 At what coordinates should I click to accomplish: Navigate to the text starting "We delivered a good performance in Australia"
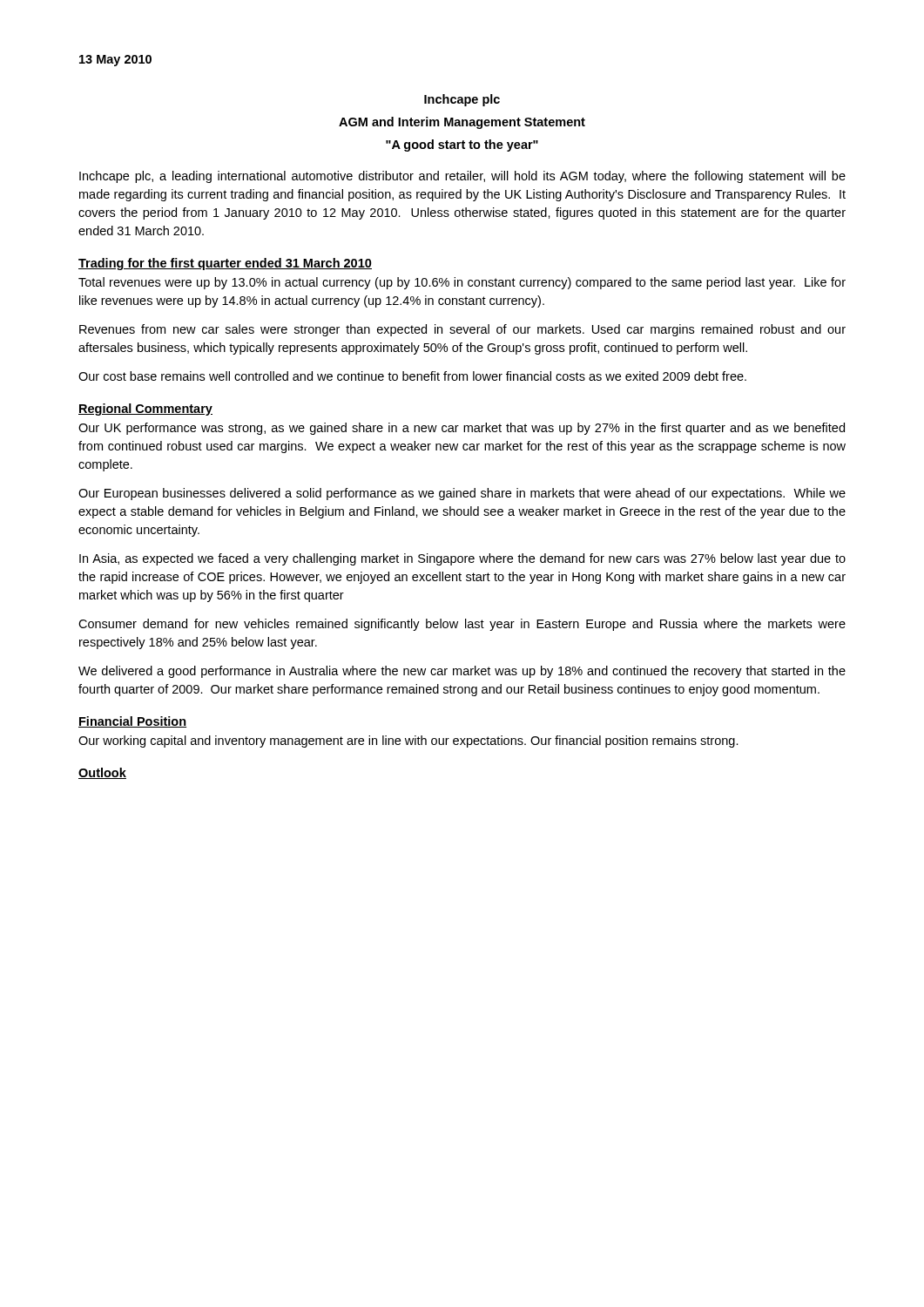click(462, 680)
